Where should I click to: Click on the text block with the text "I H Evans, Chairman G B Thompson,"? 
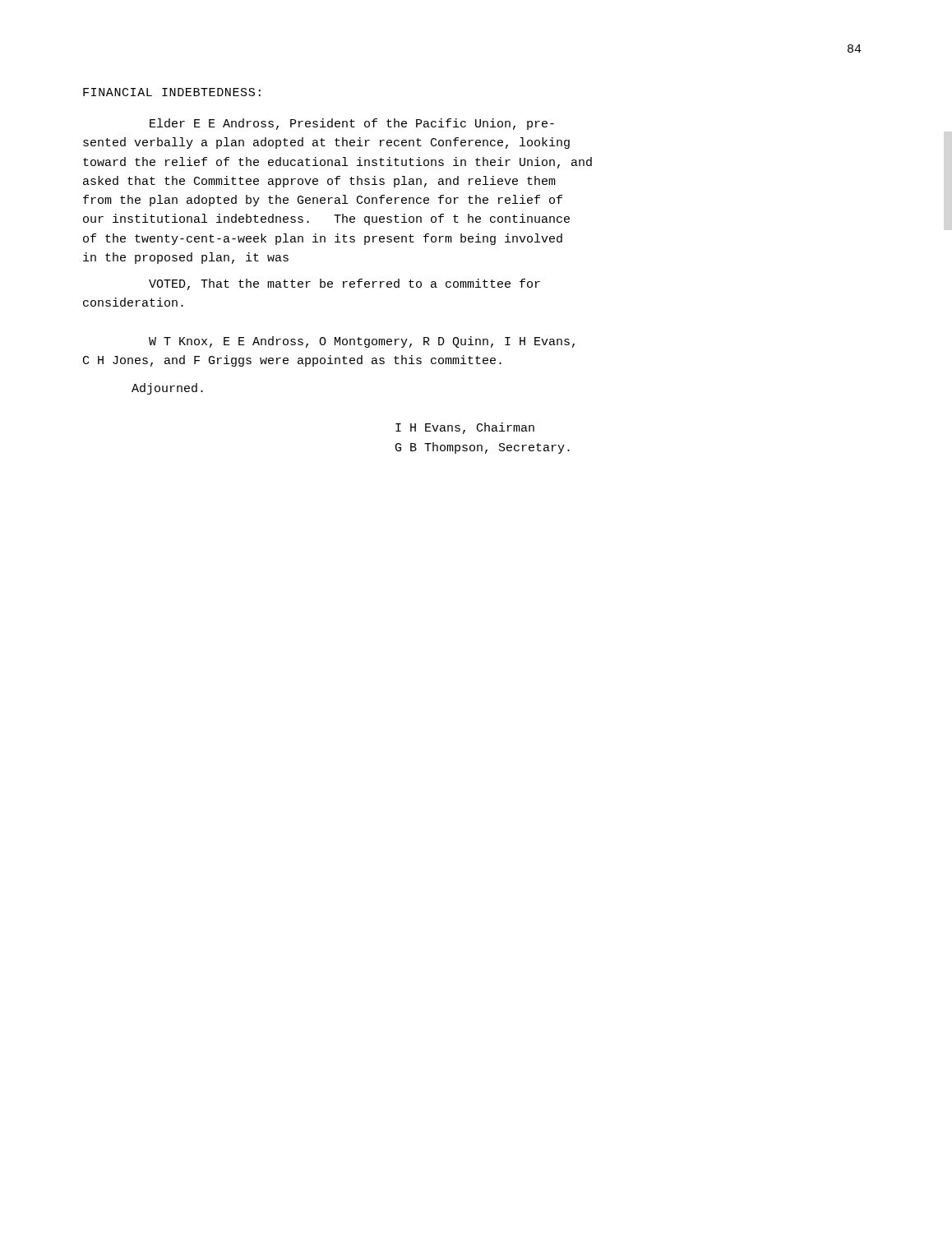click(x=483, y=439)
